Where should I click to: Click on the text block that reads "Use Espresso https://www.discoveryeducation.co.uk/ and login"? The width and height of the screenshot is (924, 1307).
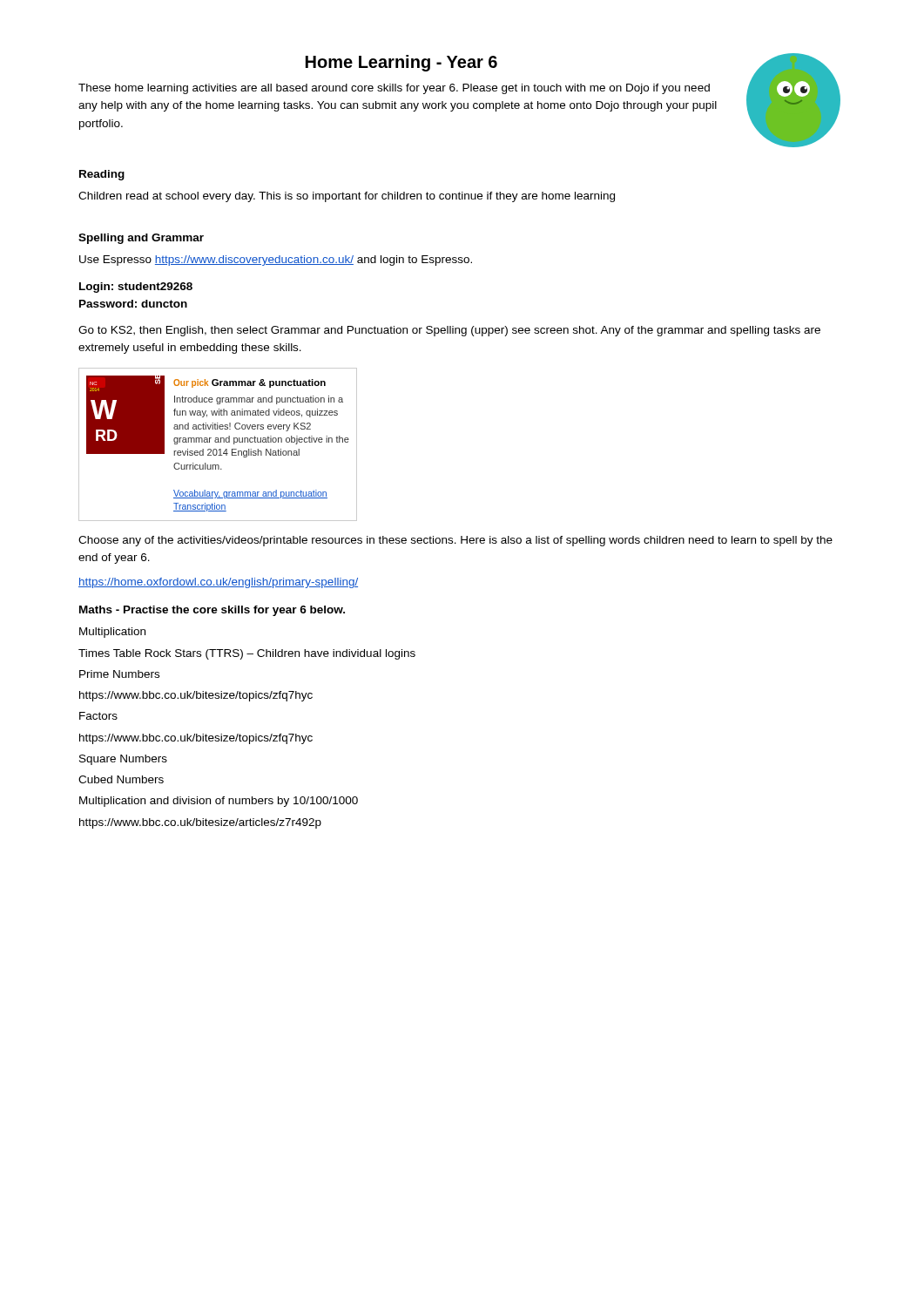(x=276, y=259)
